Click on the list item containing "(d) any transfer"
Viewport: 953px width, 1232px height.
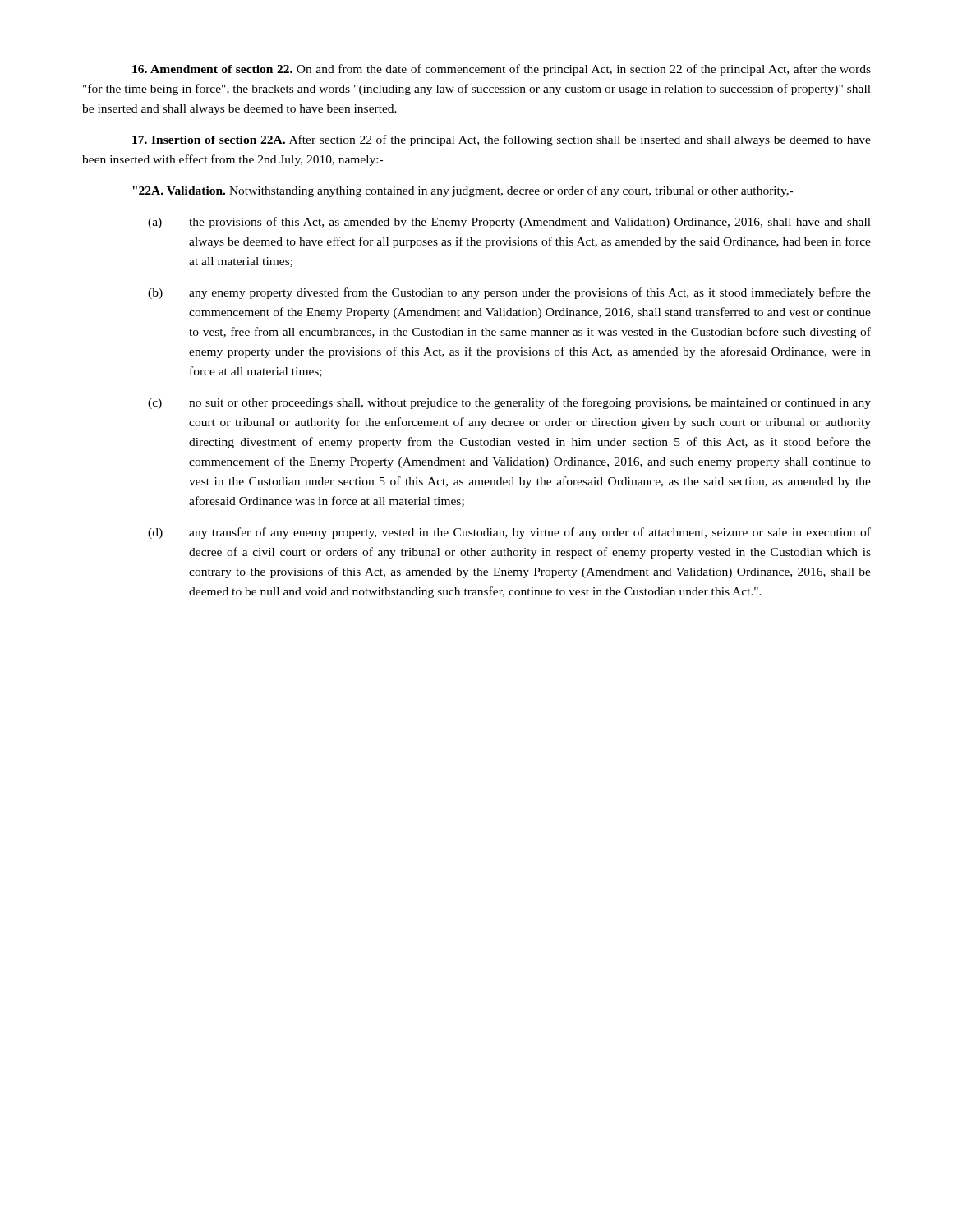tap(509, 562)
